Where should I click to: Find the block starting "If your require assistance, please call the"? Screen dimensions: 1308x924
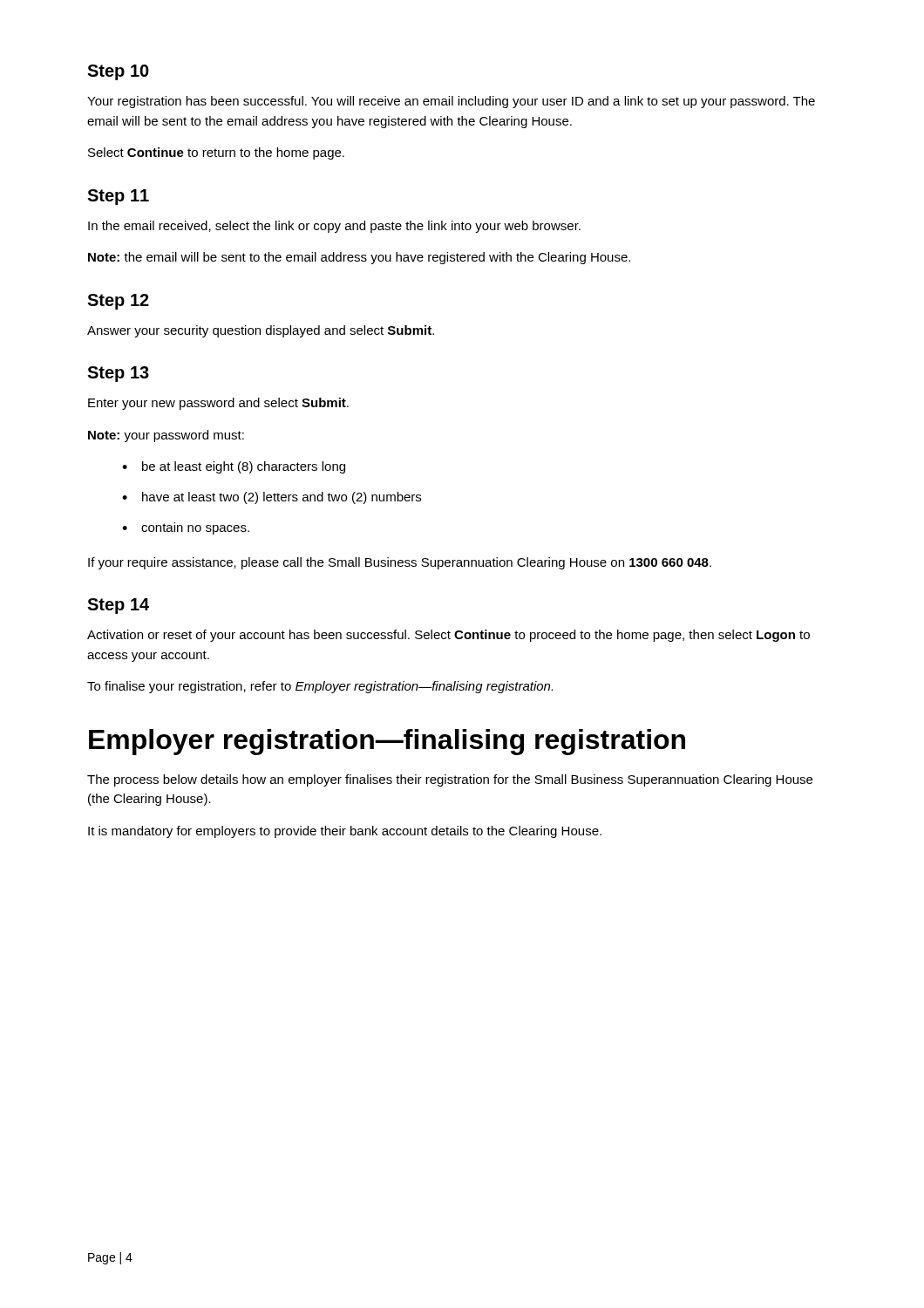(x=400, y=562)
